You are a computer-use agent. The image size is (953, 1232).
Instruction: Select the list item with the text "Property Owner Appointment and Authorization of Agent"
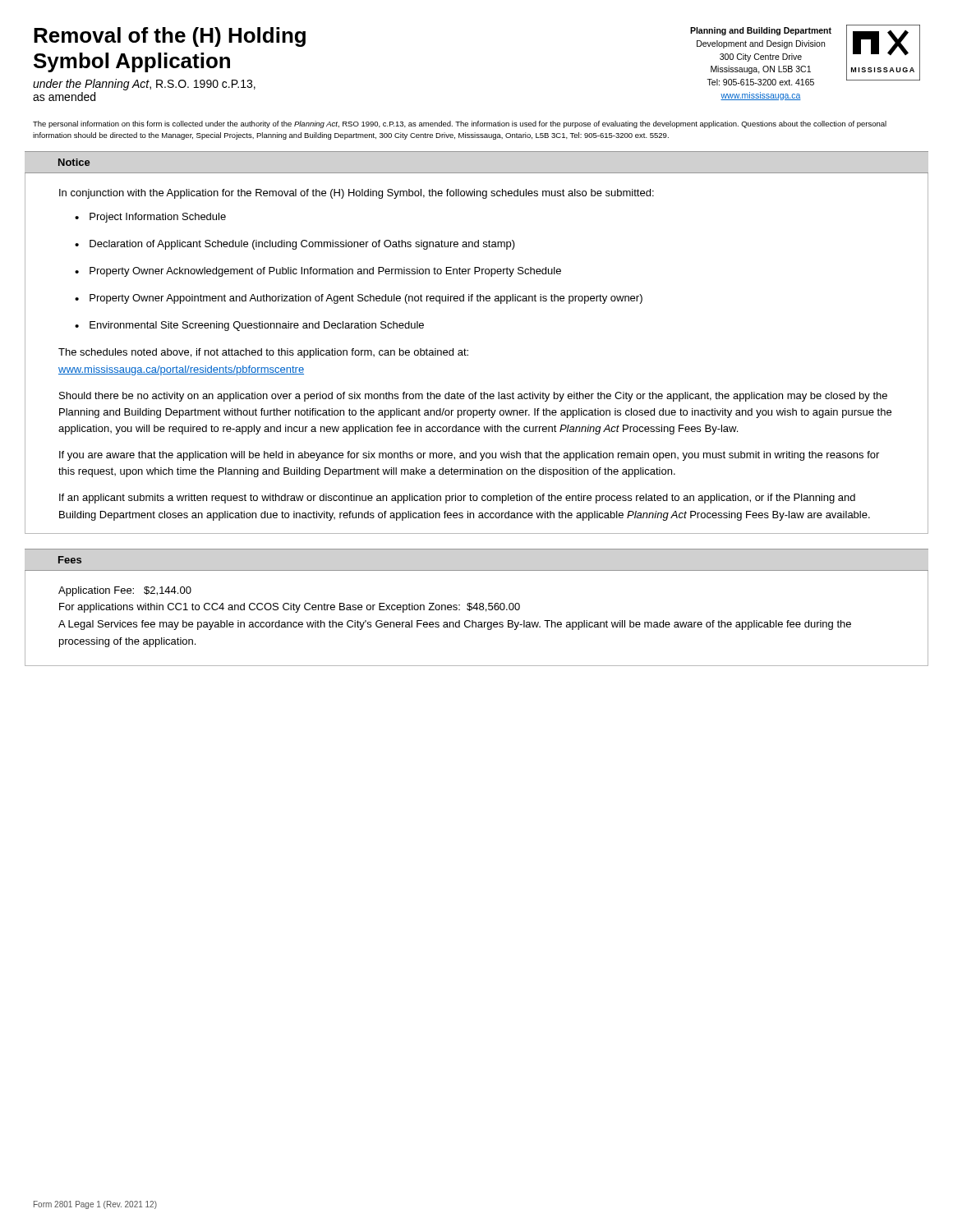pos(366,298)
